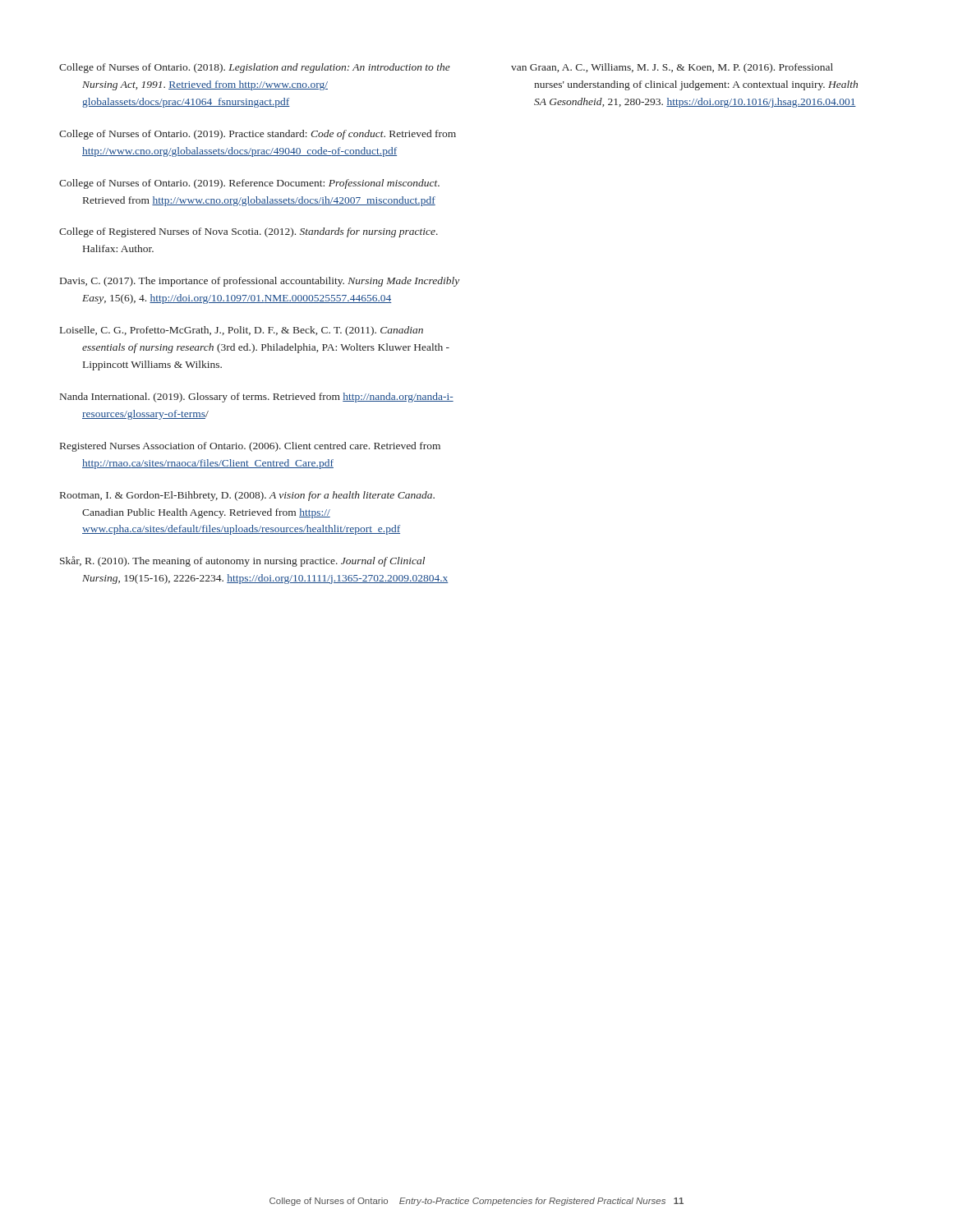
Task: Find the block starting "College of Nurses of Ontario. (2018). Legislation and"
Action: tap(255, 84)
